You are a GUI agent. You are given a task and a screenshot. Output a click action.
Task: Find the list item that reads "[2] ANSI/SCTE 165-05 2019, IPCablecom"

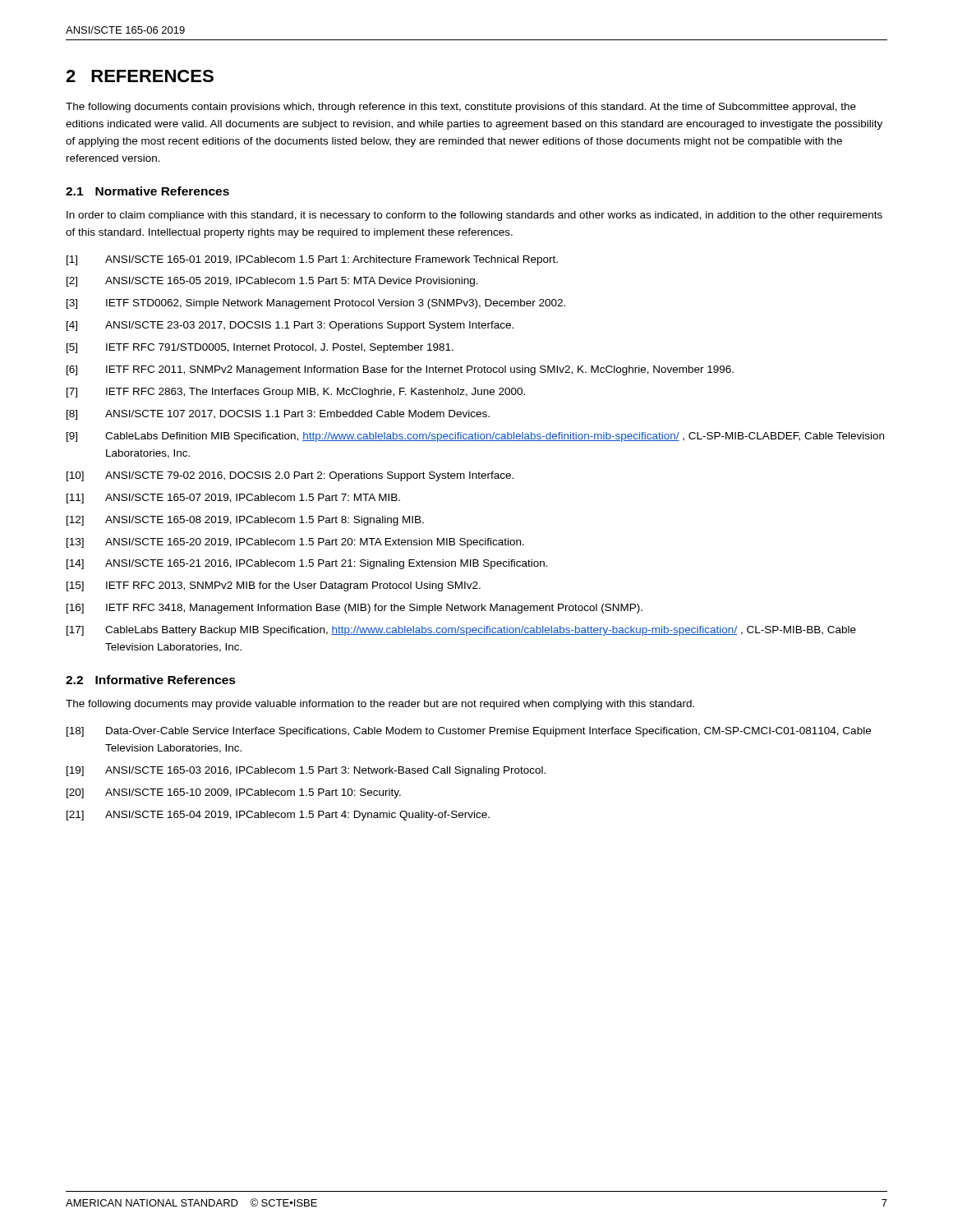pyautogui.click(x=476, y=282)
